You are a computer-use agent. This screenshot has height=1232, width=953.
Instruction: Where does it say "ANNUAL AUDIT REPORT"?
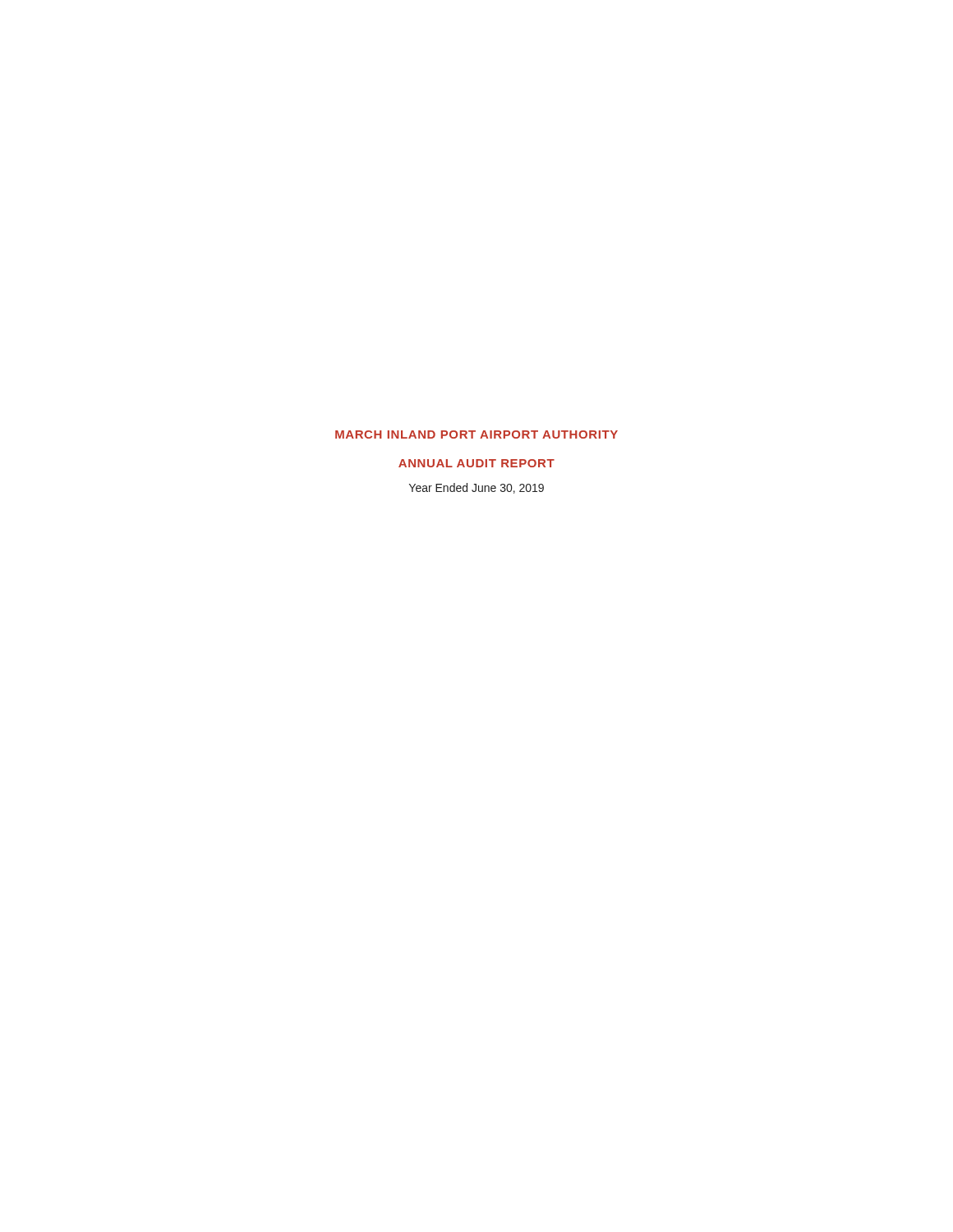click(x=476, y=463)
